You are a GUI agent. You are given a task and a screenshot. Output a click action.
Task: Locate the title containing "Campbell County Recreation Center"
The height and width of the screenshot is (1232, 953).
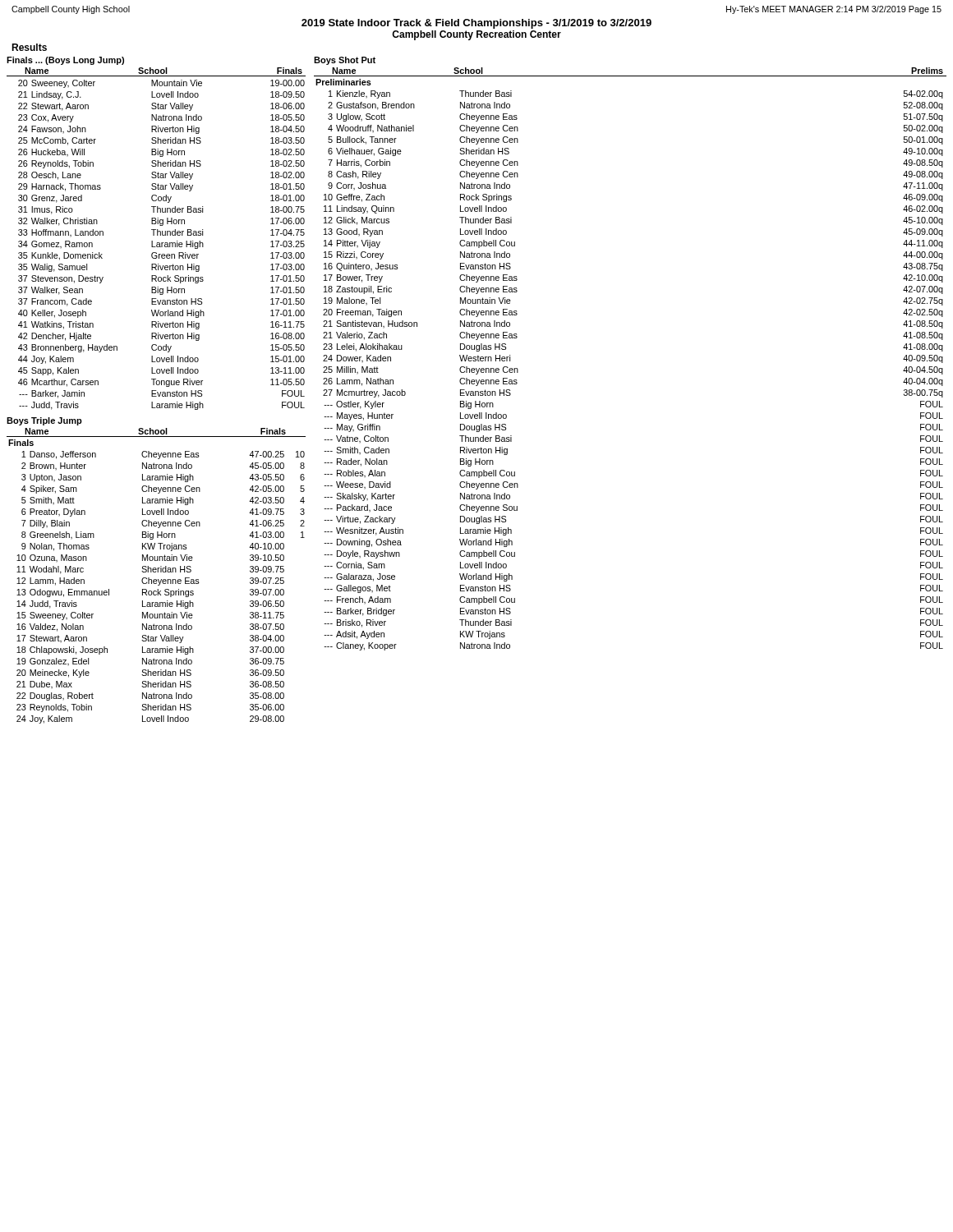476,34
